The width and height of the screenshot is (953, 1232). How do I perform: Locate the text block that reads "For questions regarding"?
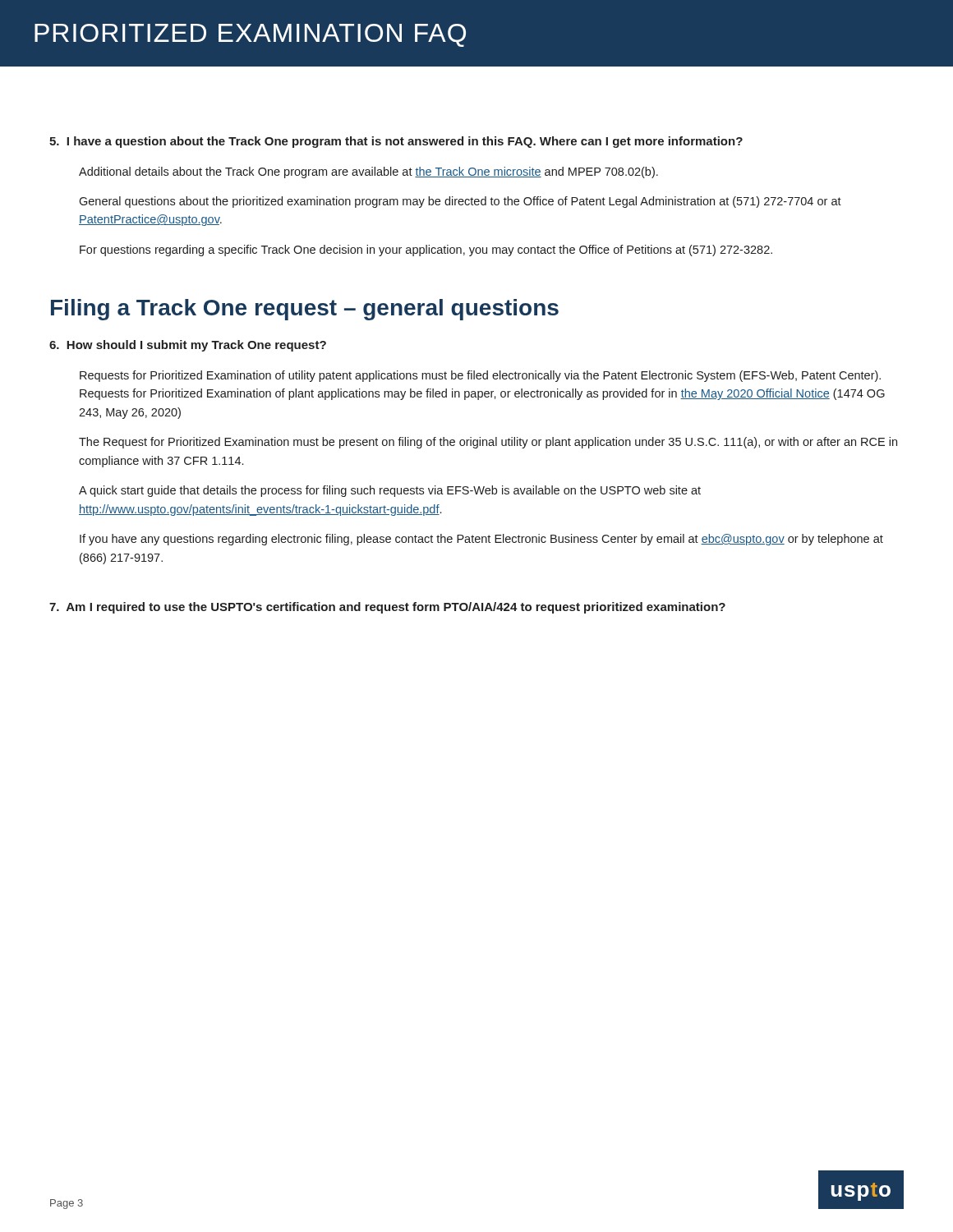click(x=426, y=250)
